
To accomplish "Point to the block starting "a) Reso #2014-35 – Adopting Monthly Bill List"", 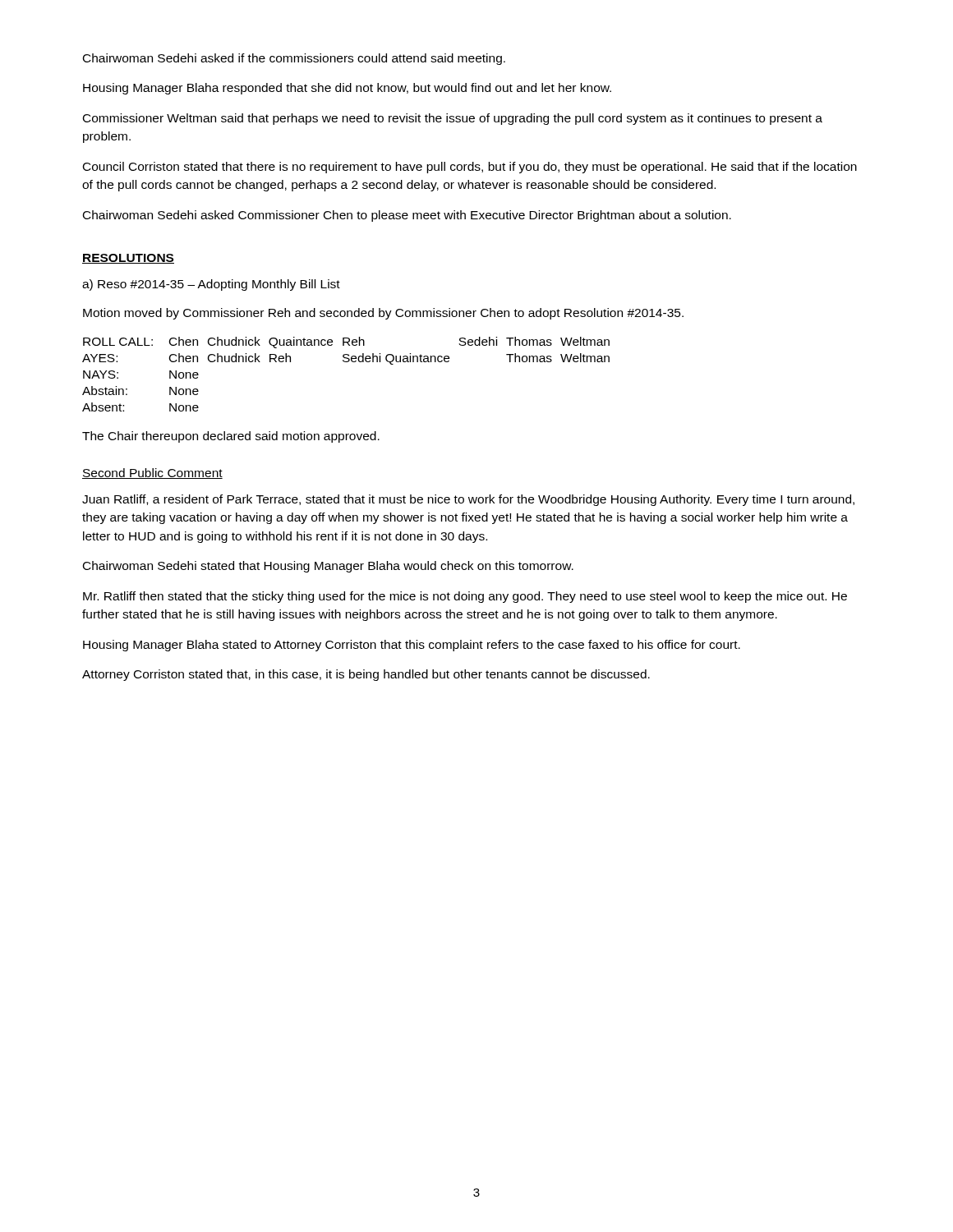I will [211, 284].
